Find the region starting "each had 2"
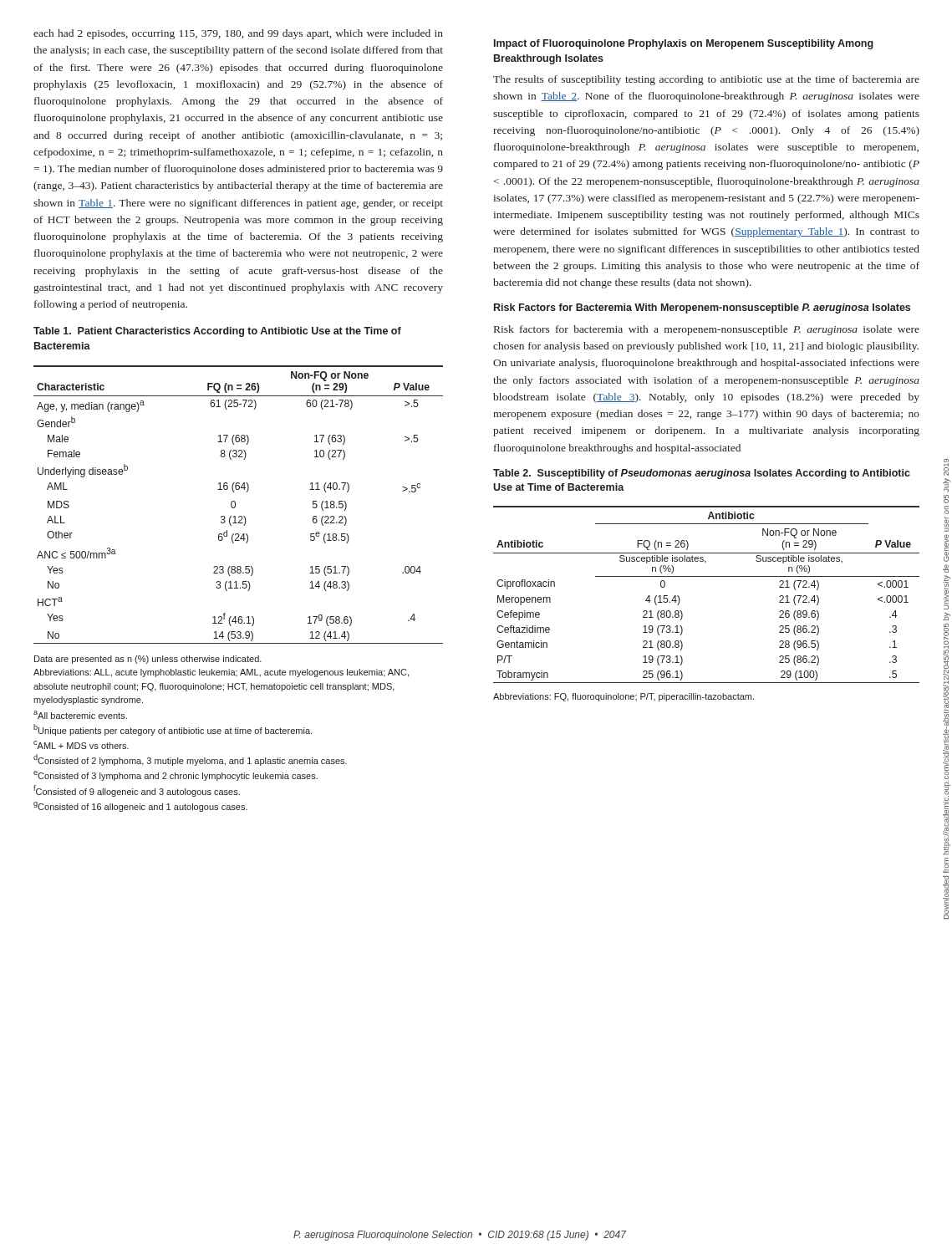Image resolution: width=952 pixels, height=1254 pixels. (238, 169)
